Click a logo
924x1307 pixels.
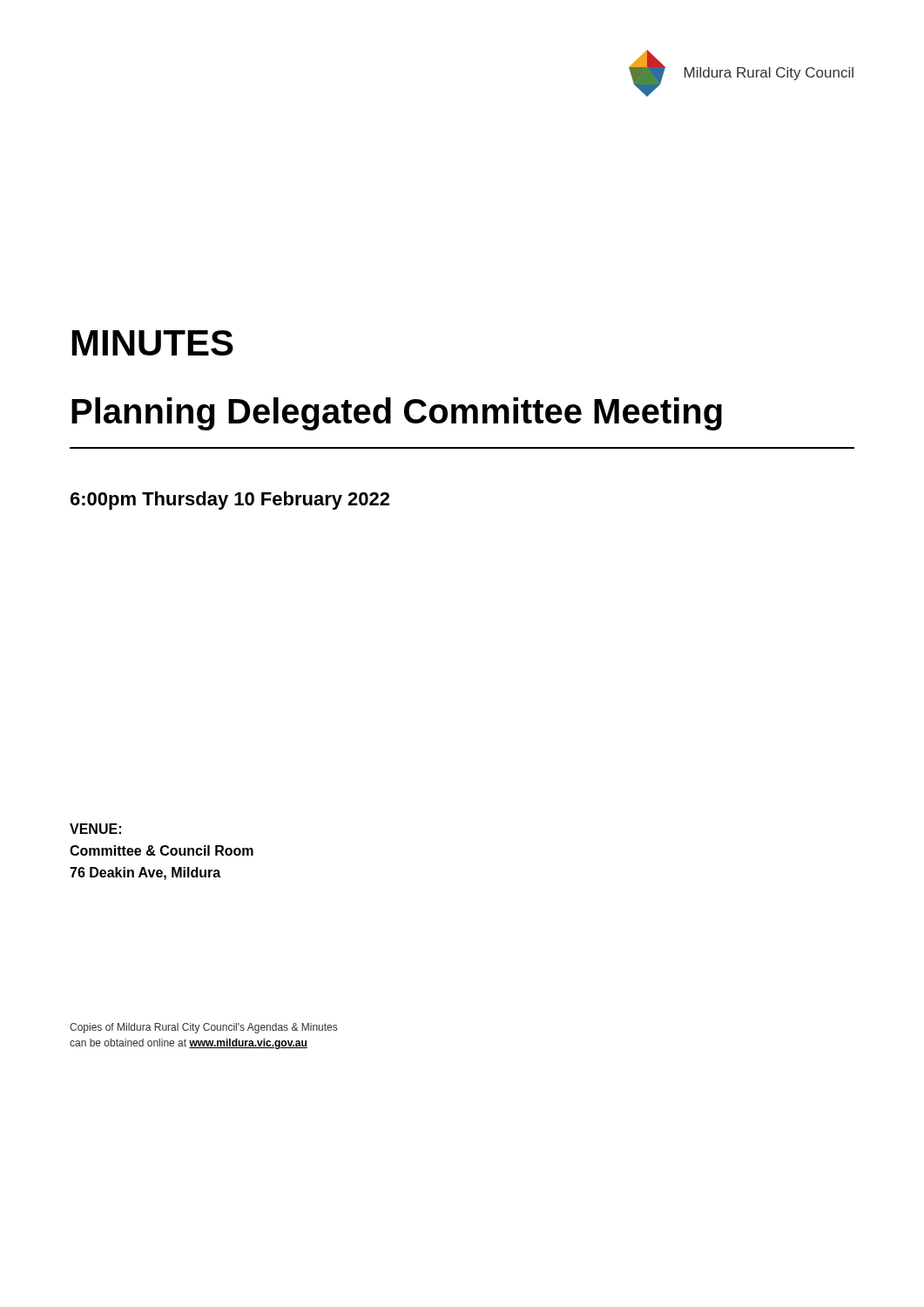[x=738, y=73]
